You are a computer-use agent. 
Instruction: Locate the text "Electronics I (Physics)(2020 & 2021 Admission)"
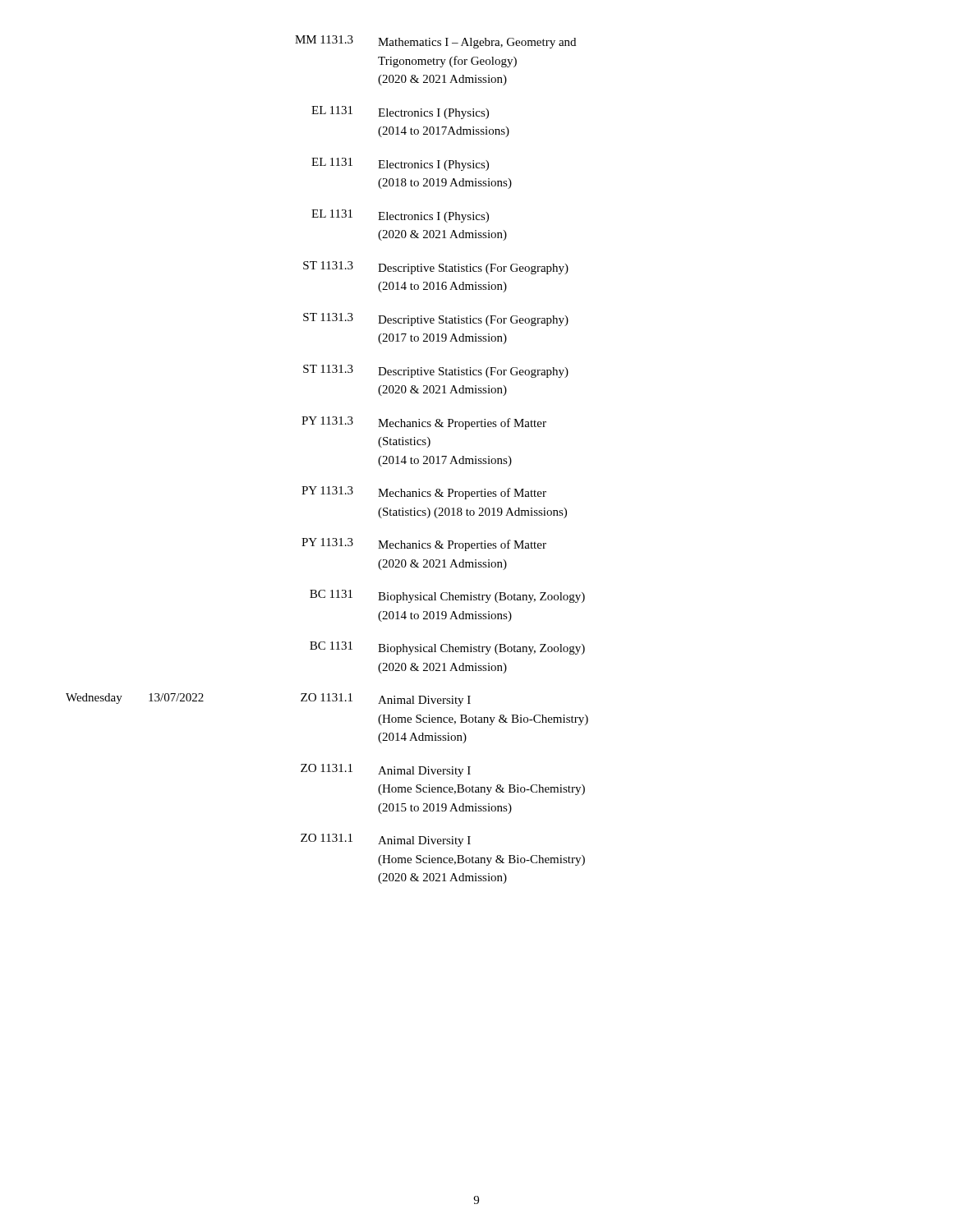(442, 225)
